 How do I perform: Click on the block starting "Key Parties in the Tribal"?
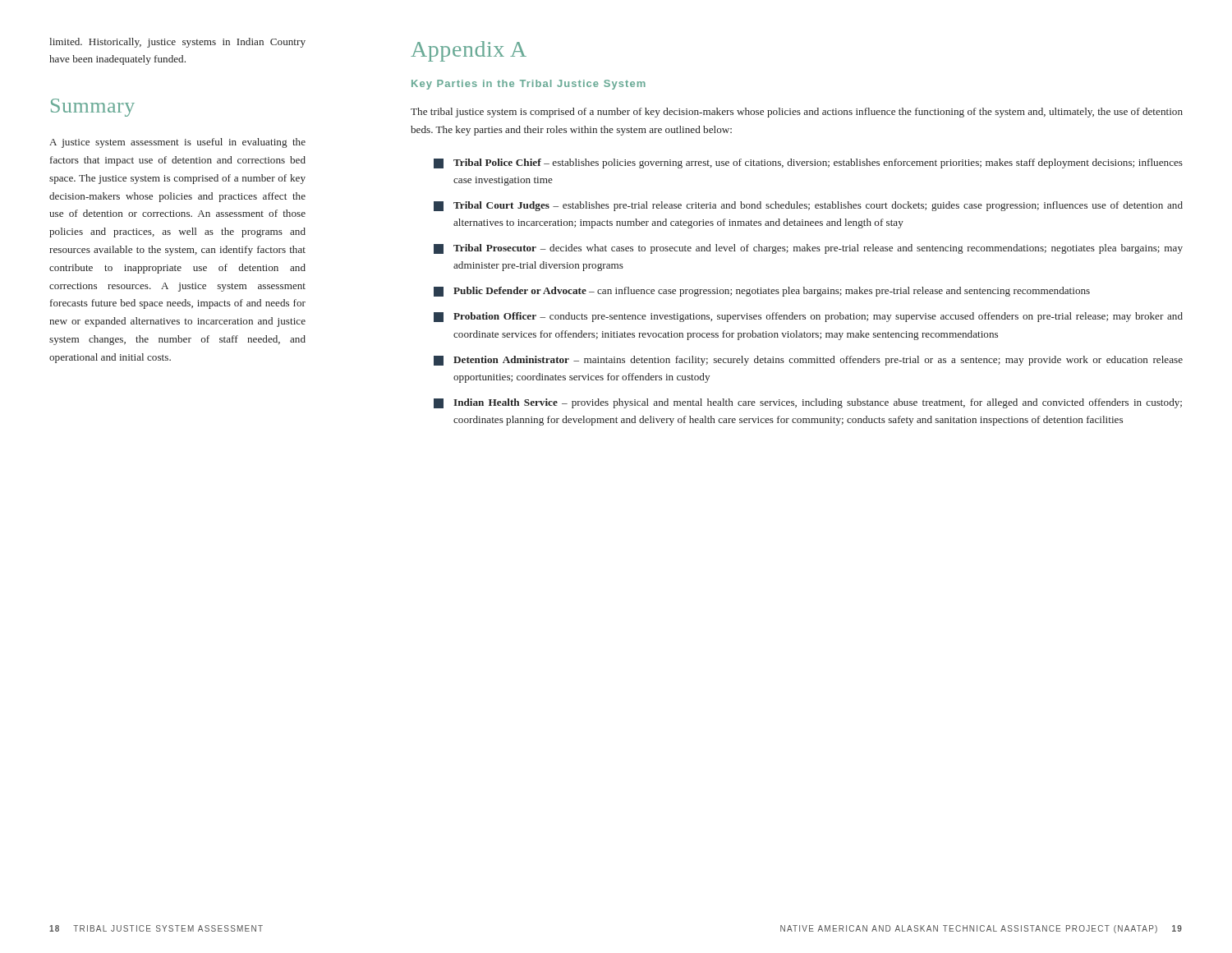click(529, 83)
